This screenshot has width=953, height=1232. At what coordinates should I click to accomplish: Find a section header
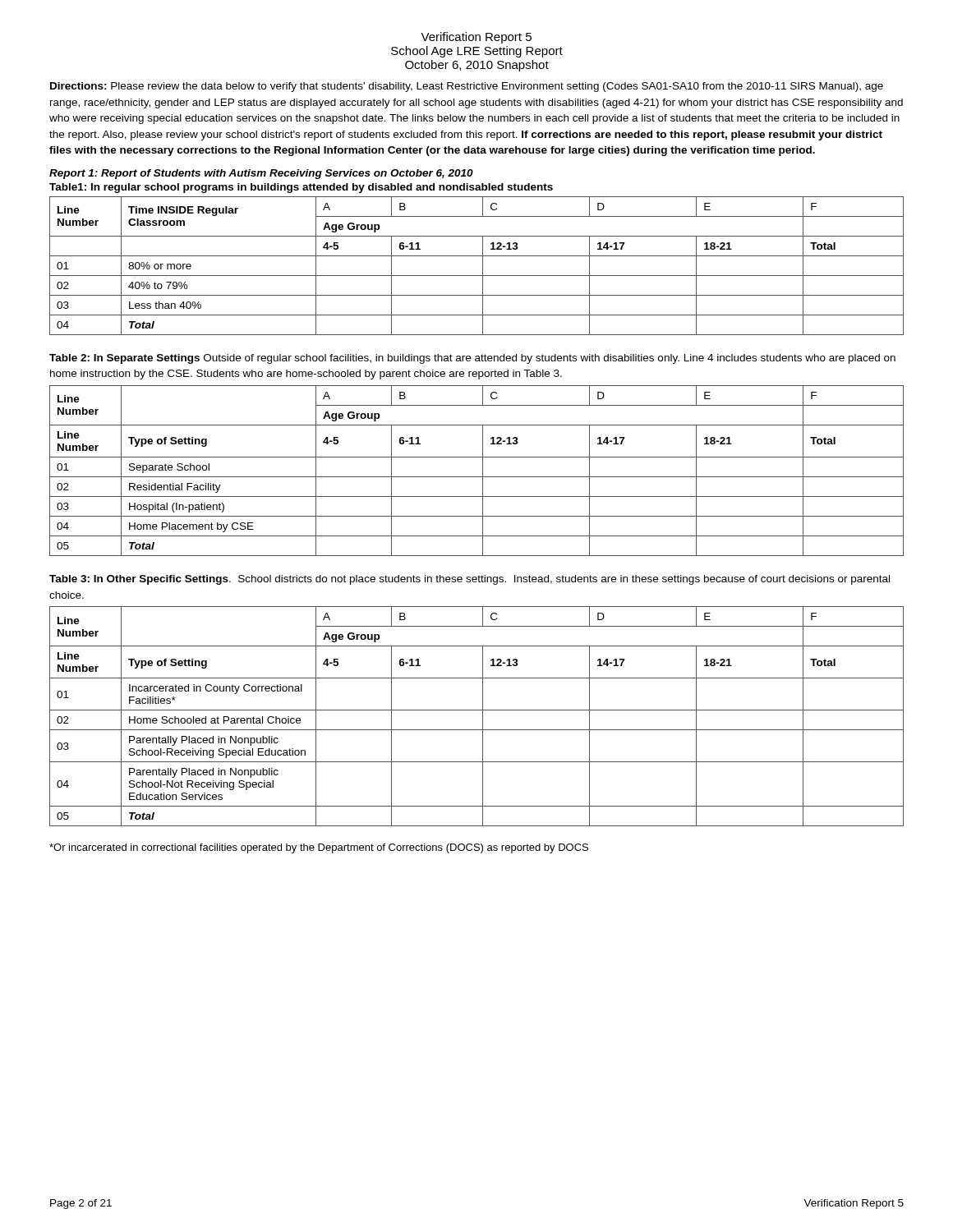301,187
